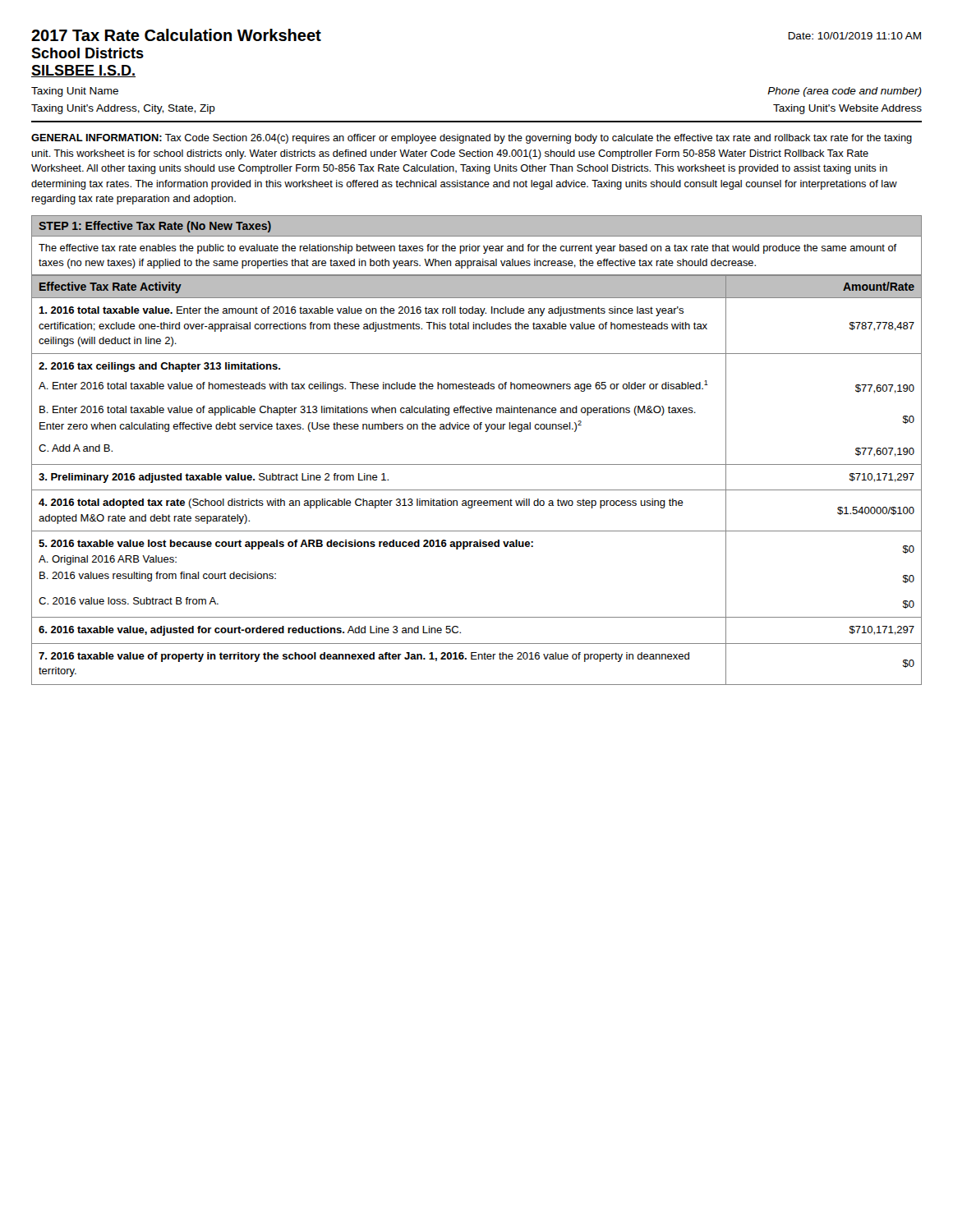Find the passage starting "The effective tax rate enables the public"
The width and height of the screenshot is (953, 1232).
pos(467,255)
